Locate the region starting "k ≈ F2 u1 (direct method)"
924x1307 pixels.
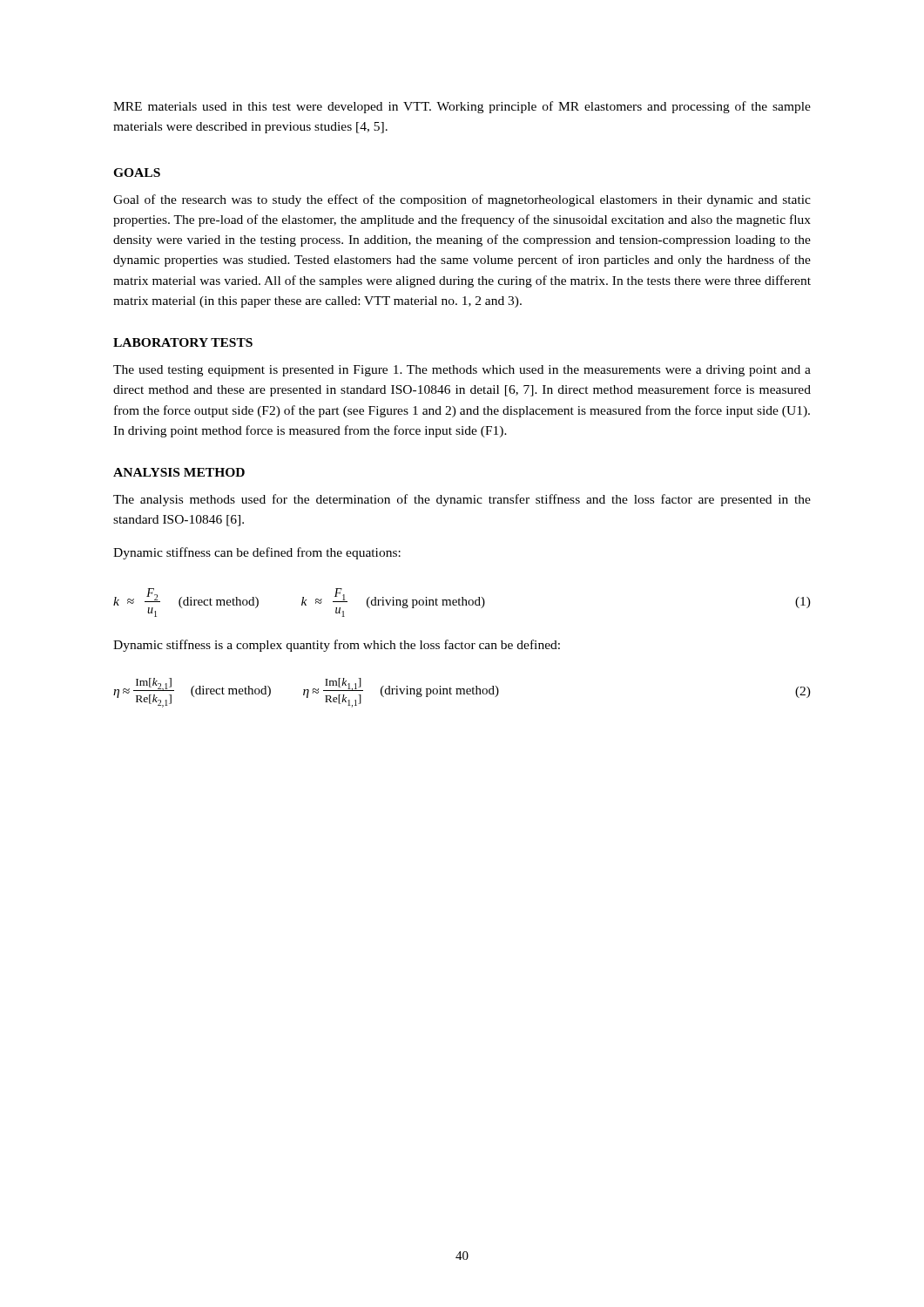coord(462,601)
